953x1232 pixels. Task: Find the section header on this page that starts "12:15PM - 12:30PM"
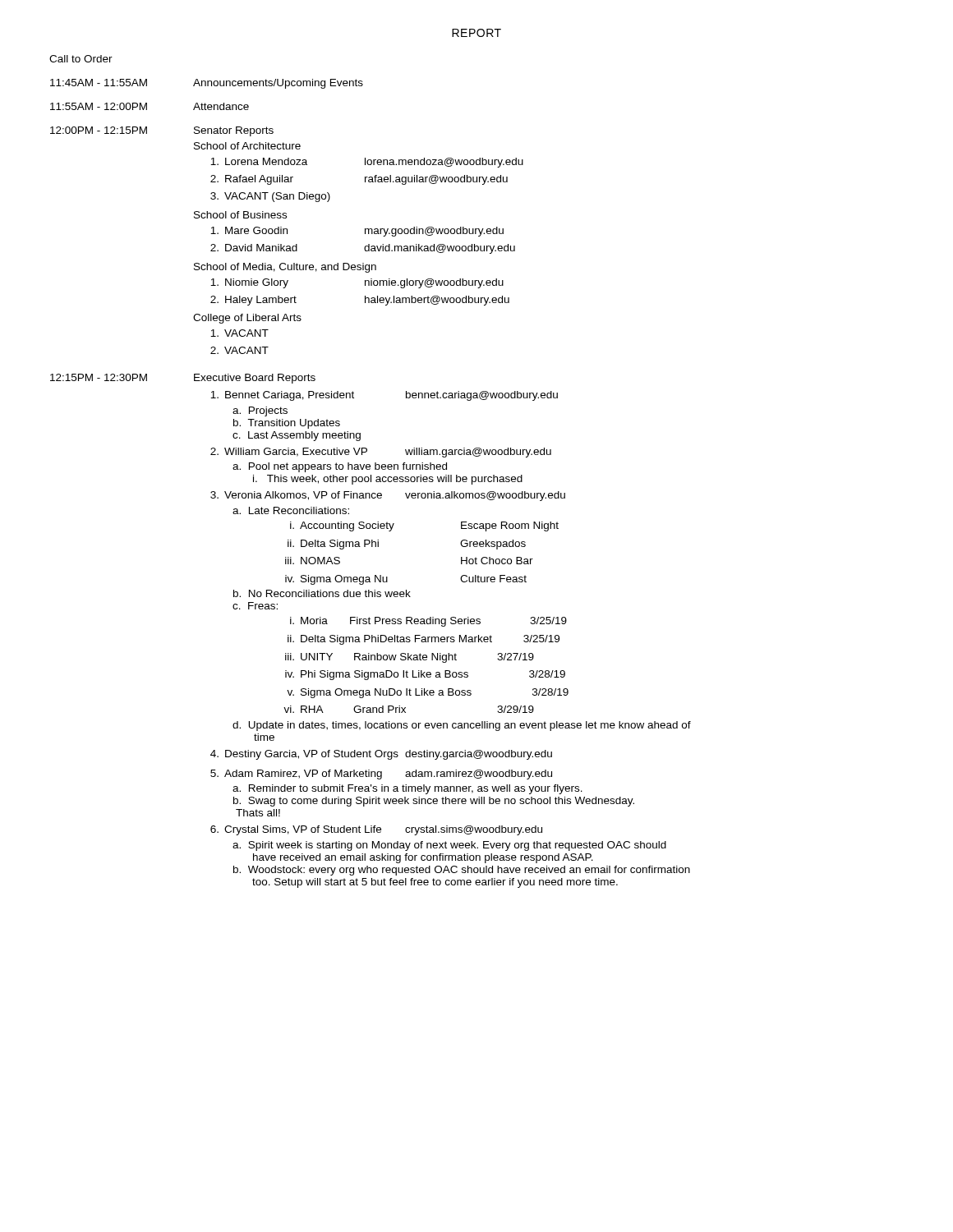485,630
